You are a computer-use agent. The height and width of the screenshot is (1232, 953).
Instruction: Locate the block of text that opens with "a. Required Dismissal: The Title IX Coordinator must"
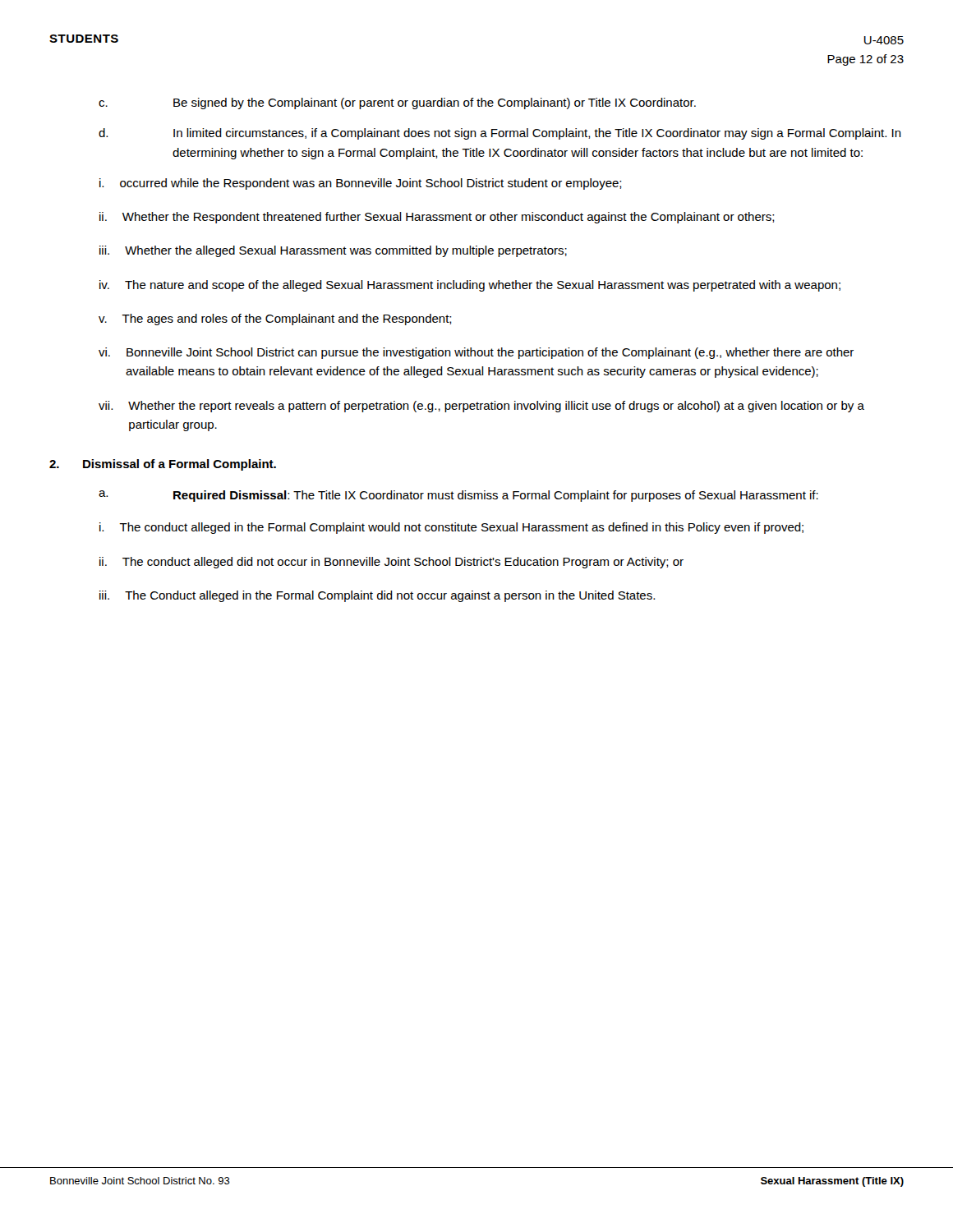(434, 495)
